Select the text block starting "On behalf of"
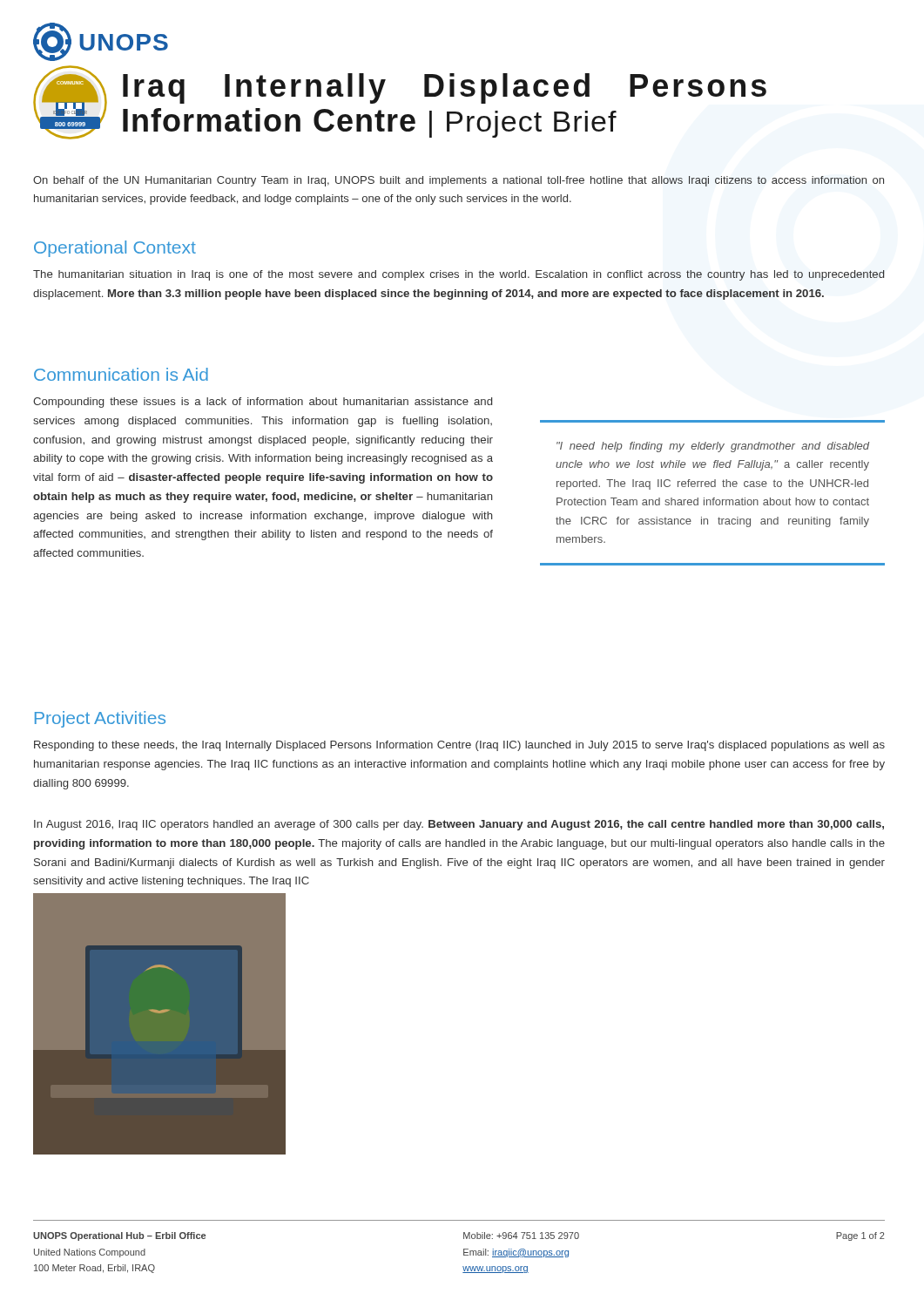924x1307 pixels. pos(459,189)
